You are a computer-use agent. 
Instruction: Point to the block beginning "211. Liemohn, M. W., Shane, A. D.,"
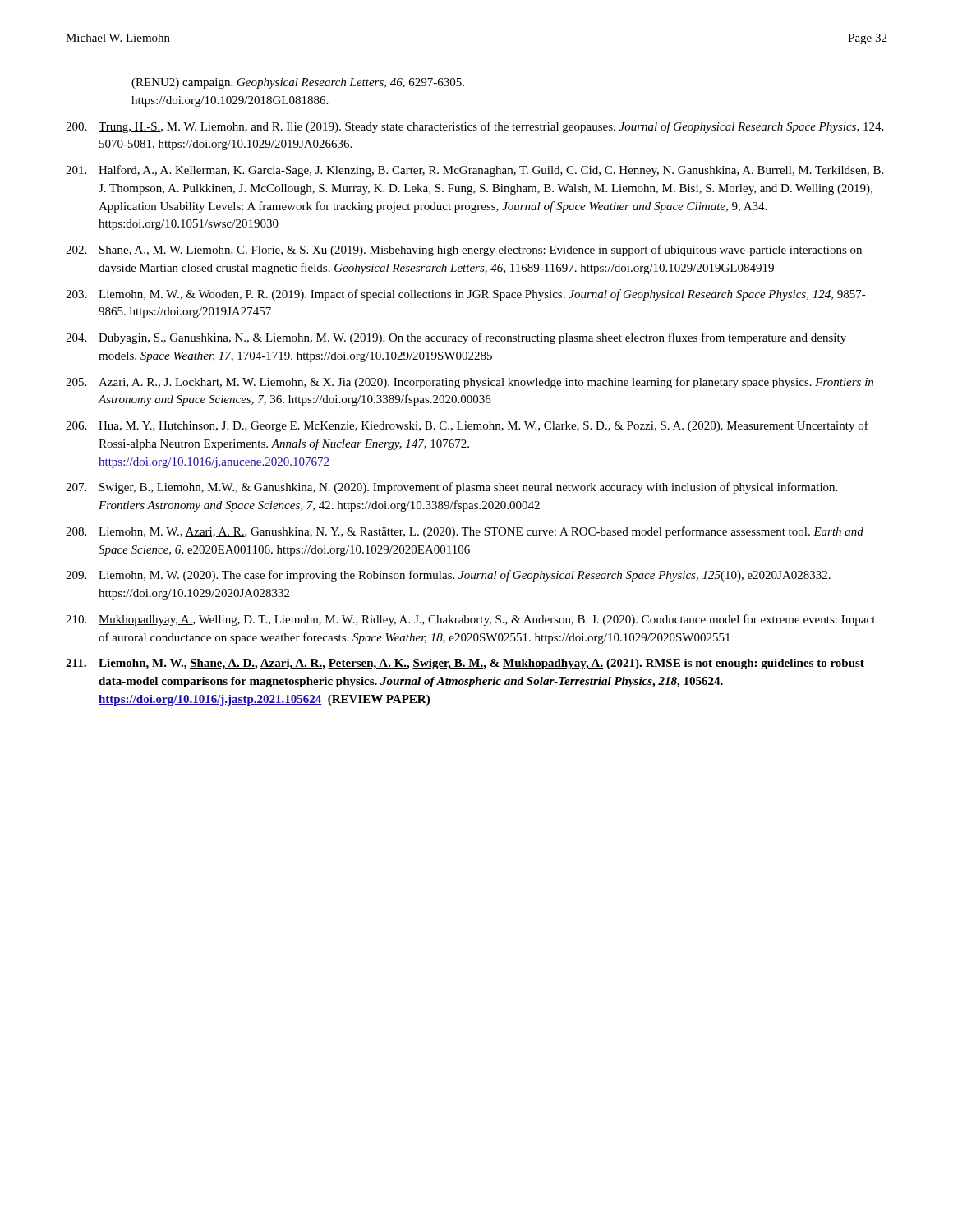pos(476,682)
